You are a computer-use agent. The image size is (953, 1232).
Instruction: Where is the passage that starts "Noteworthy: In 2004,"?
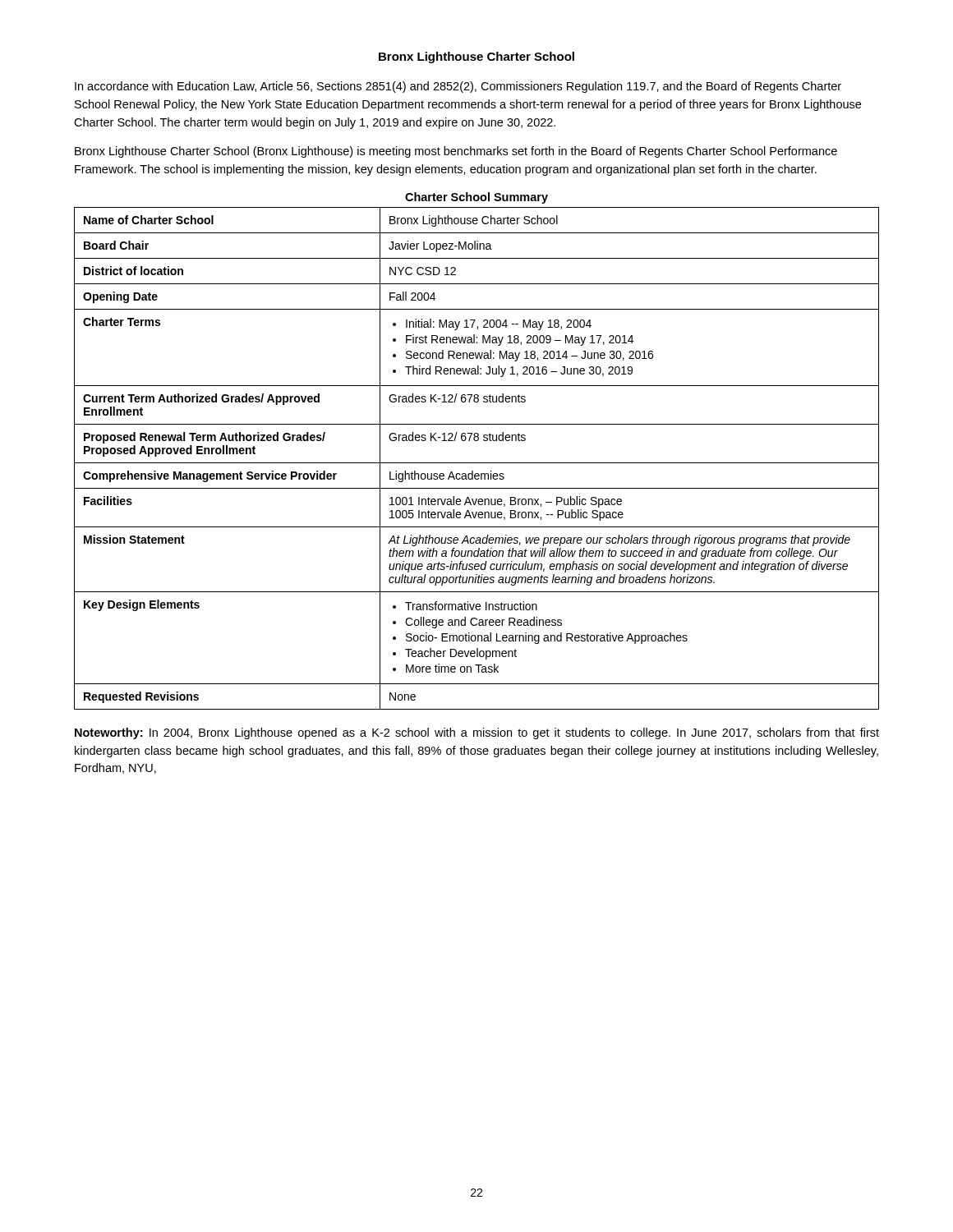pos(476,750)
